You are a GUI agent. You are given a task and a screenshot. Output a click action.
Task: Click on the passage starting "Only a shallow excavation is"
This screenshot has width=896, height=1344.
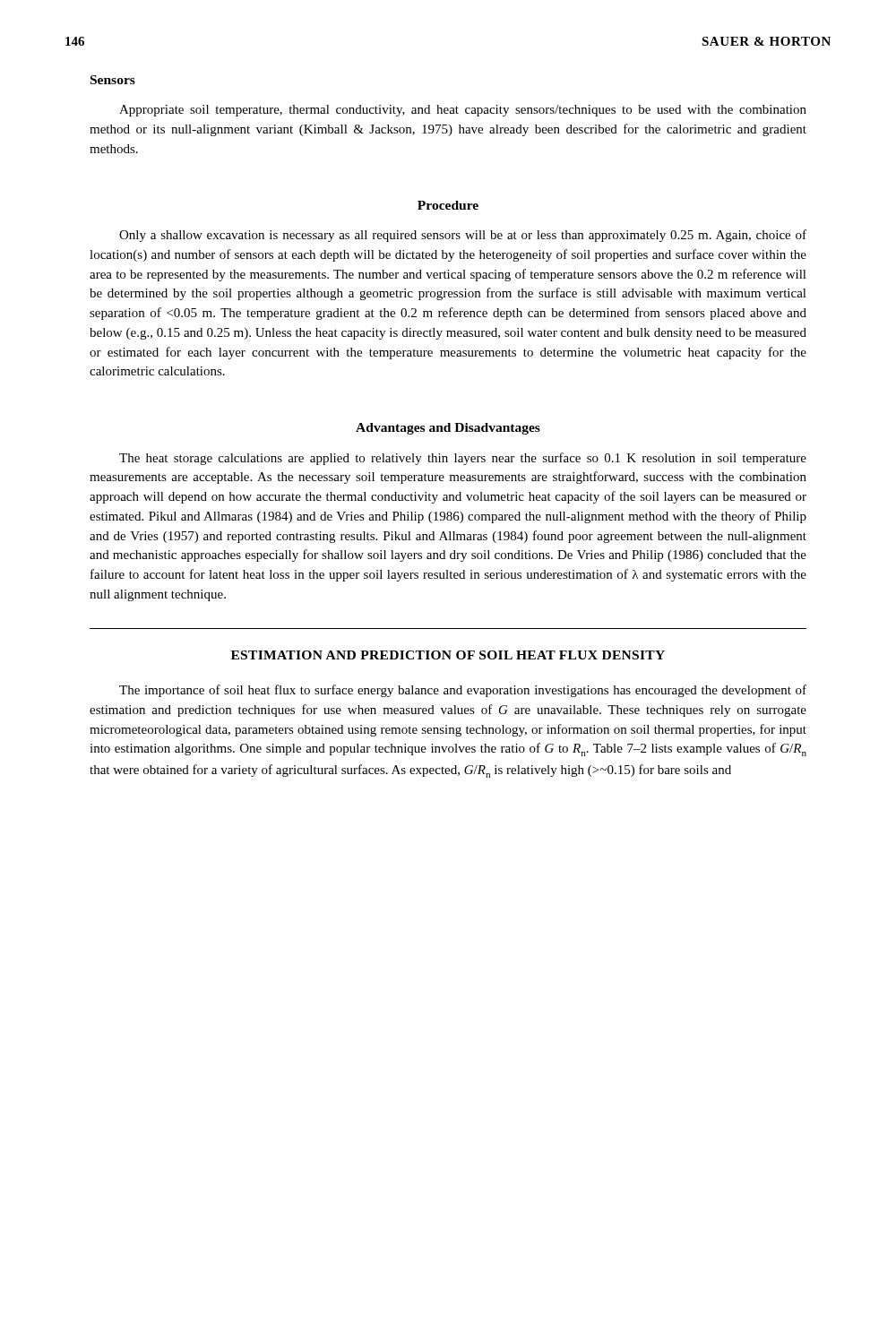coord(448,303)
